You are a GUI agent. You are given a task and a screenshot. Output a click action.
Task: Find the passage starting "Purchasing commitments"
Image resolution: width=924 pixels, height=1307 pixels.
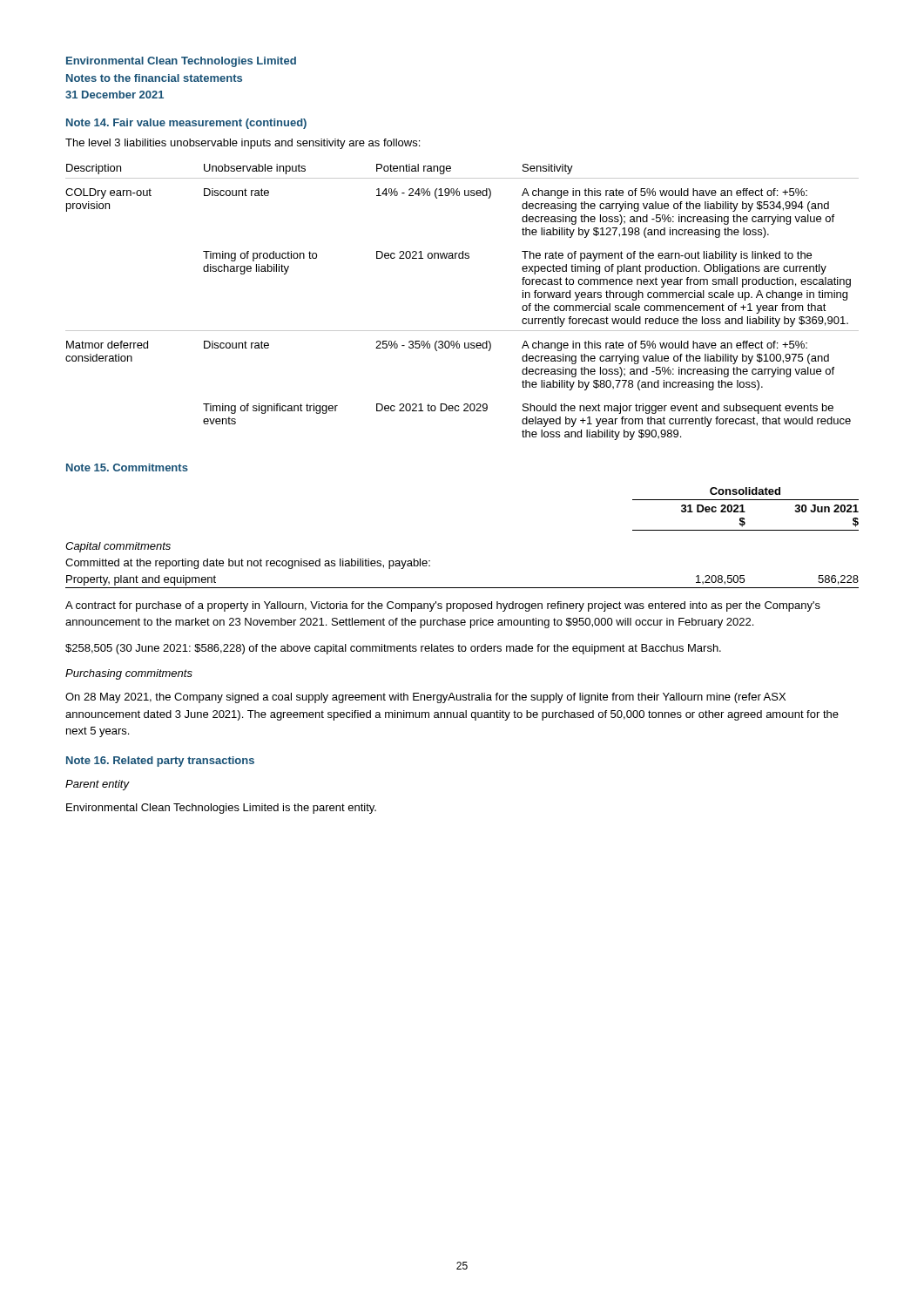pos(129,673)
